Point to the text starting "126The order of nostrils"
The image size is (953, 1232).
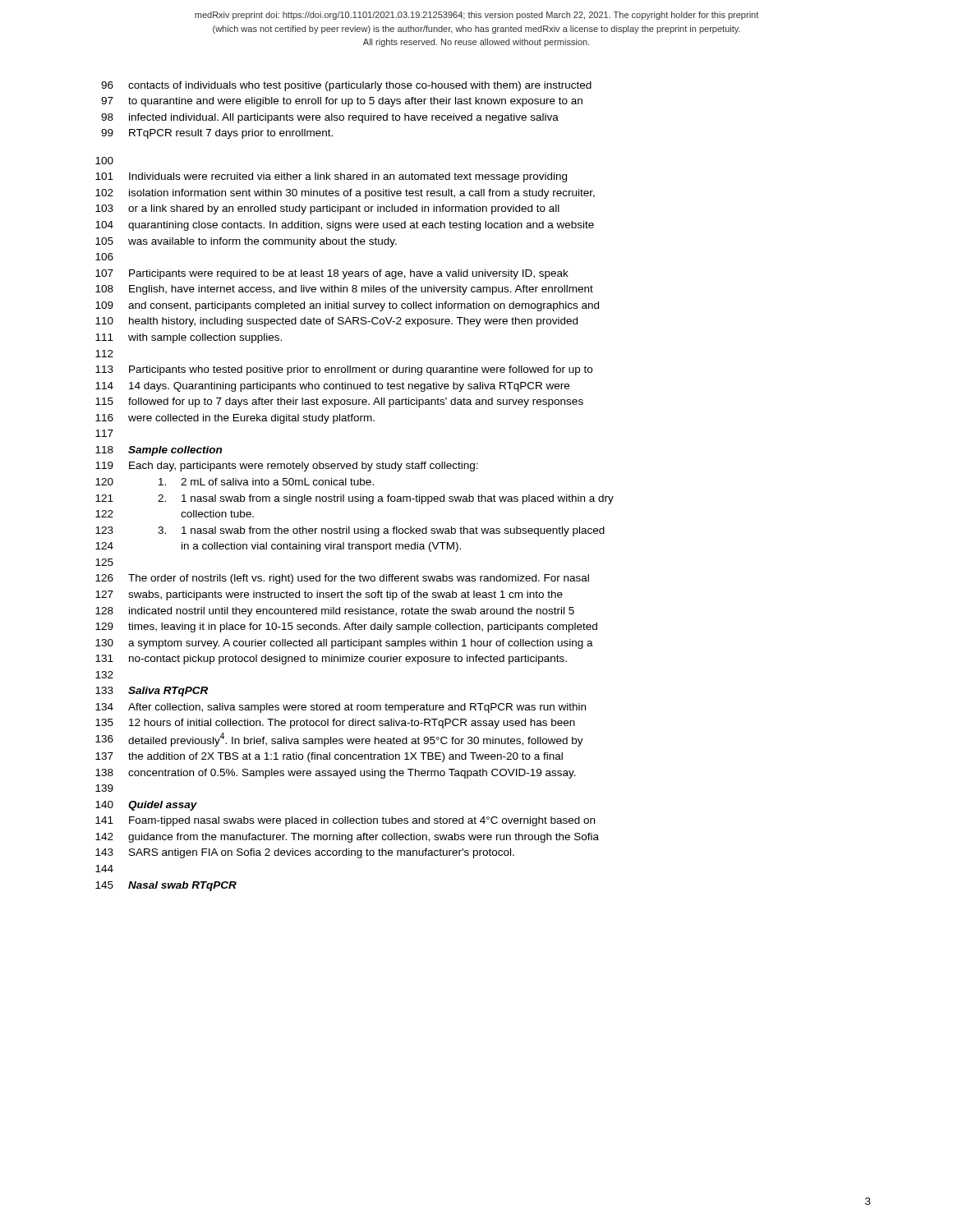(x=476, y=619)
